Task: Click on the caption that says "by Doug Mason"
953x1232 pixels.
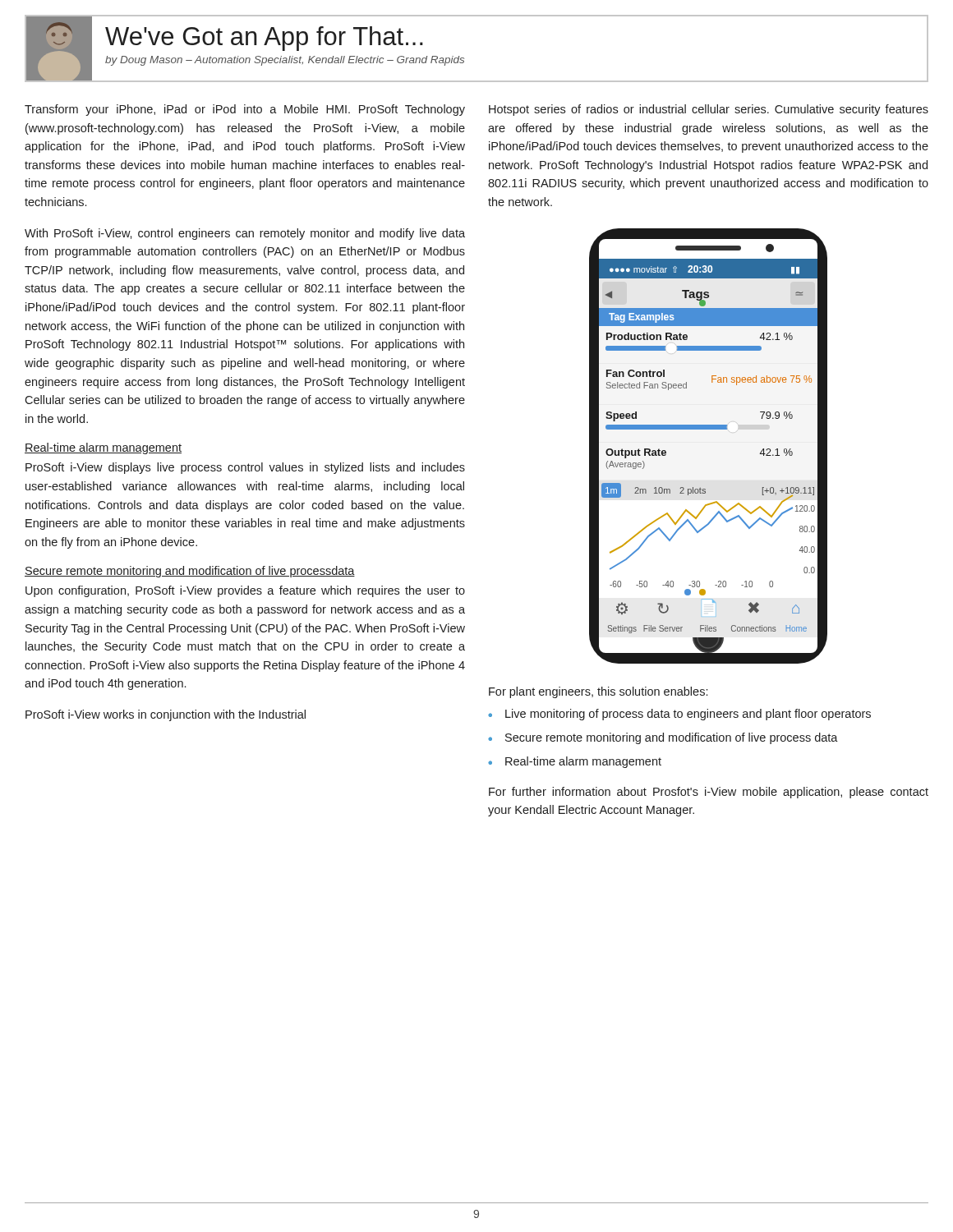Action: tap(285, 60)
